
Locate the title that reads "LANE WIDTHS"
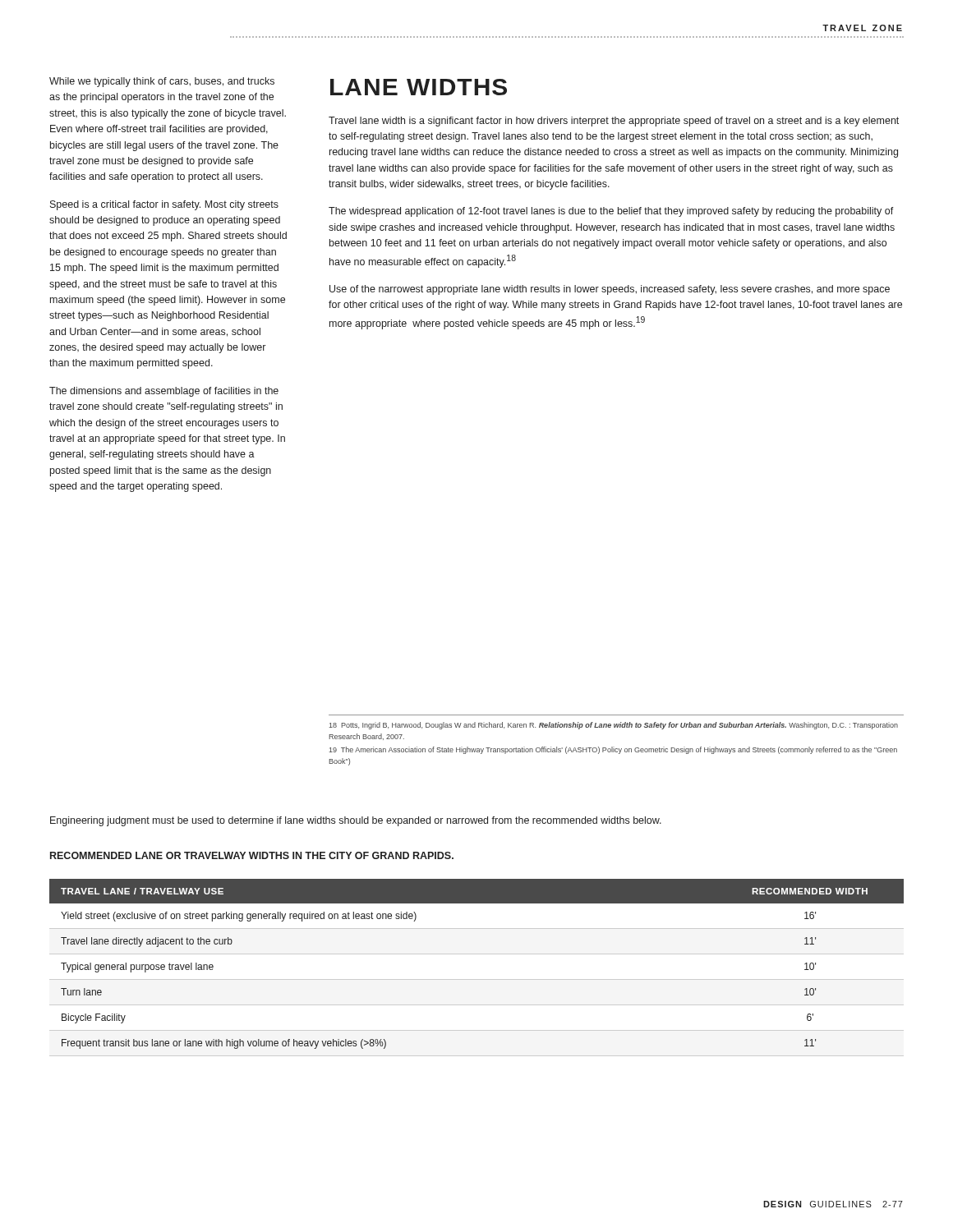(x=419, y=87)
